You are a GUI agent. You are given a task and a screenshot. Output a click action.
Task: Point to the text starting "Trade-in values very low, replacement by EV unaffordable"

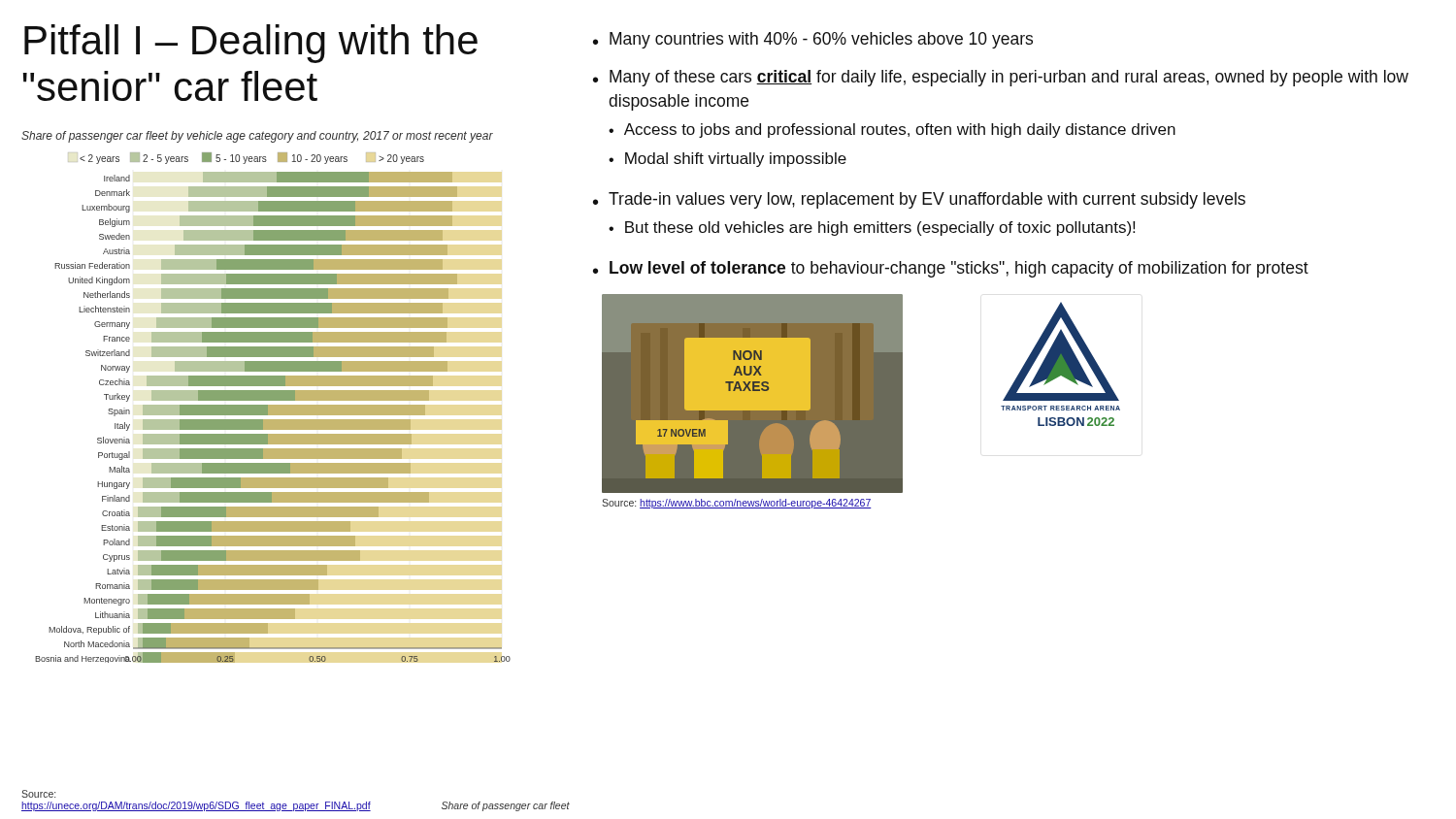(927, 217)
